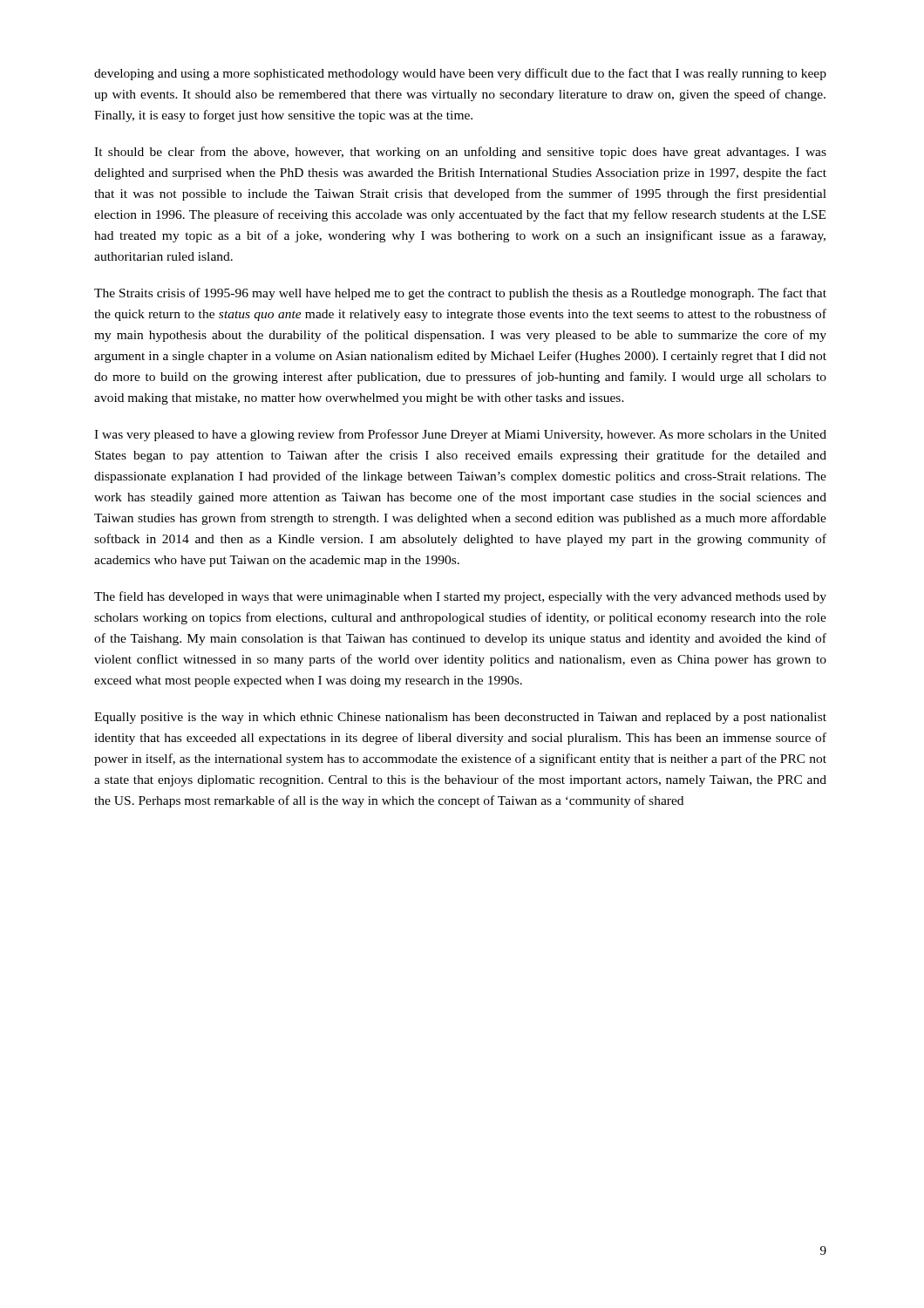Find the block on this page that starts "The Straits crisis"

[x=460, y=345]
